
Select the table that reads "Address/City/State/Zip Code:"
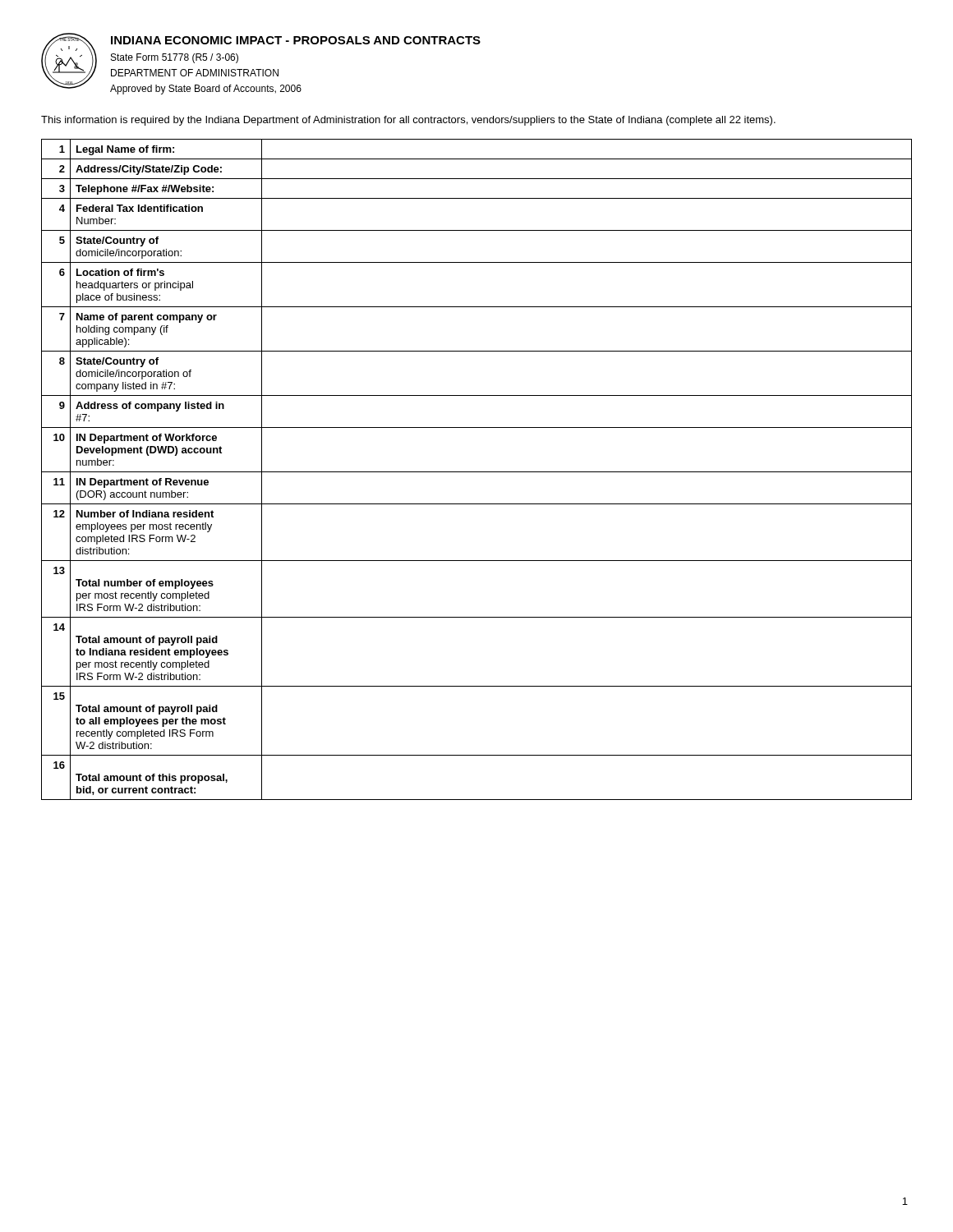click(476, 470)
